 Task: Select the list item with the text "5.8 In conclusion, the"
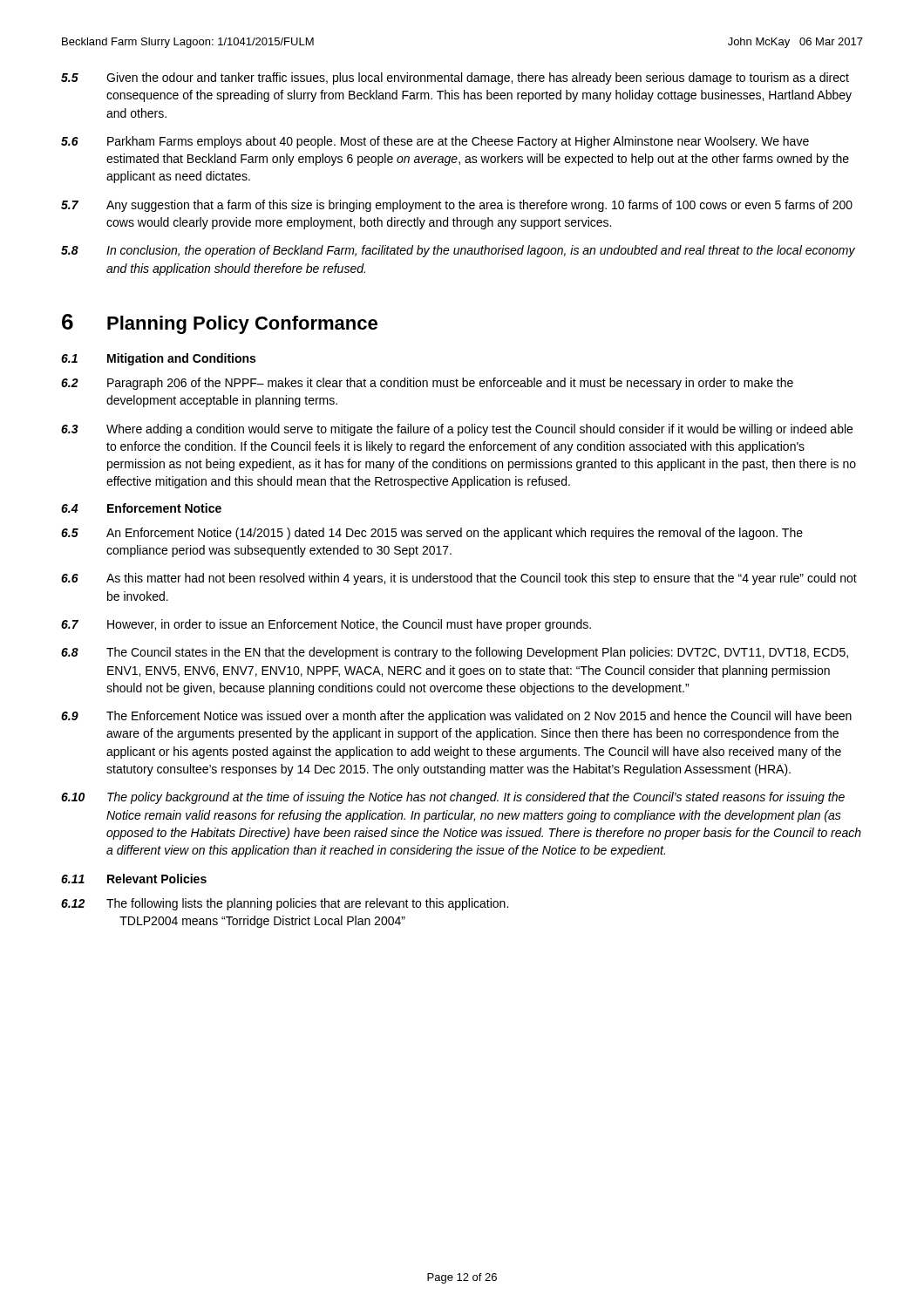tap(462, 260)
